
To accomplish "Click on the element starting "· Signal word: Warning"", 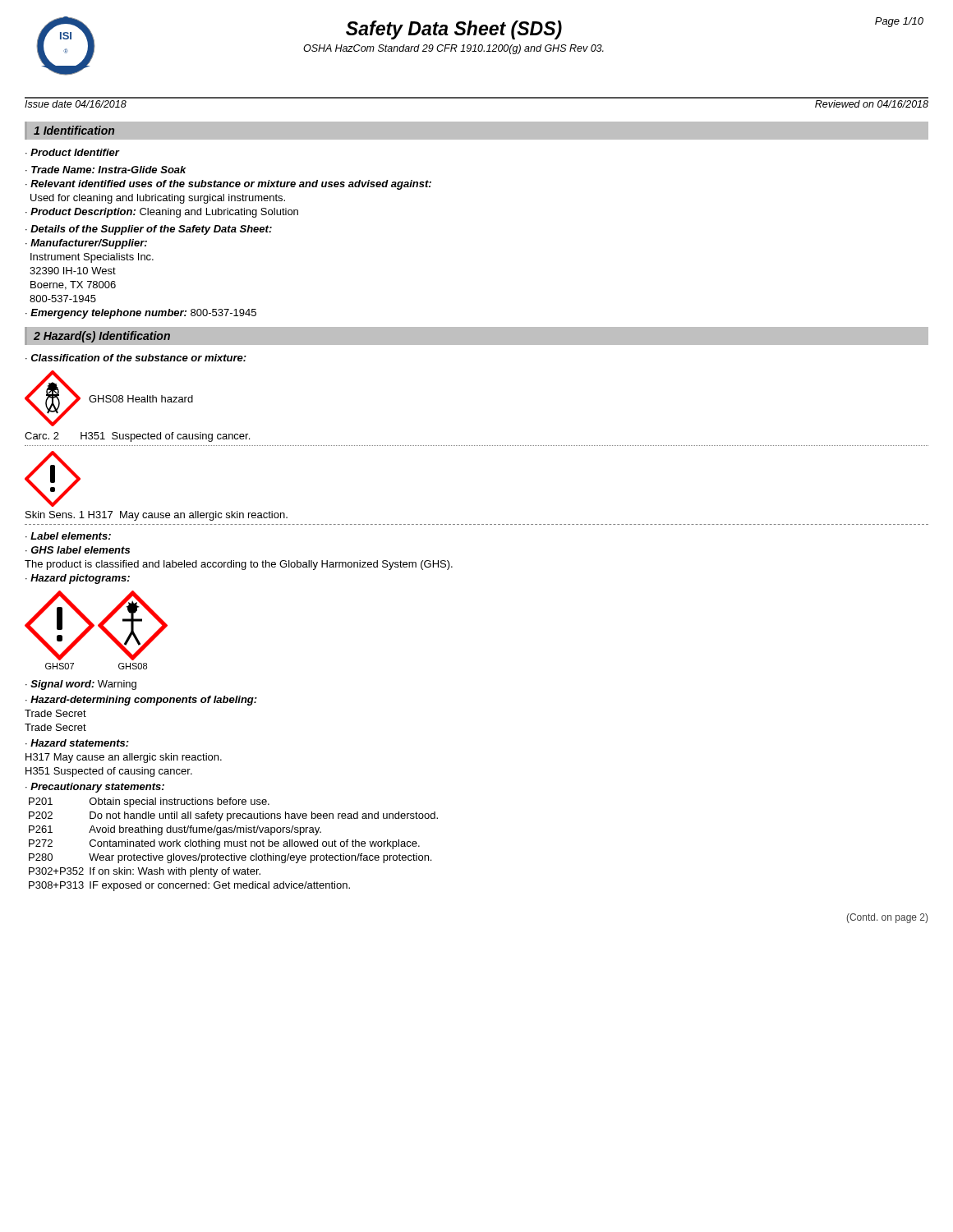I will 81,685.
